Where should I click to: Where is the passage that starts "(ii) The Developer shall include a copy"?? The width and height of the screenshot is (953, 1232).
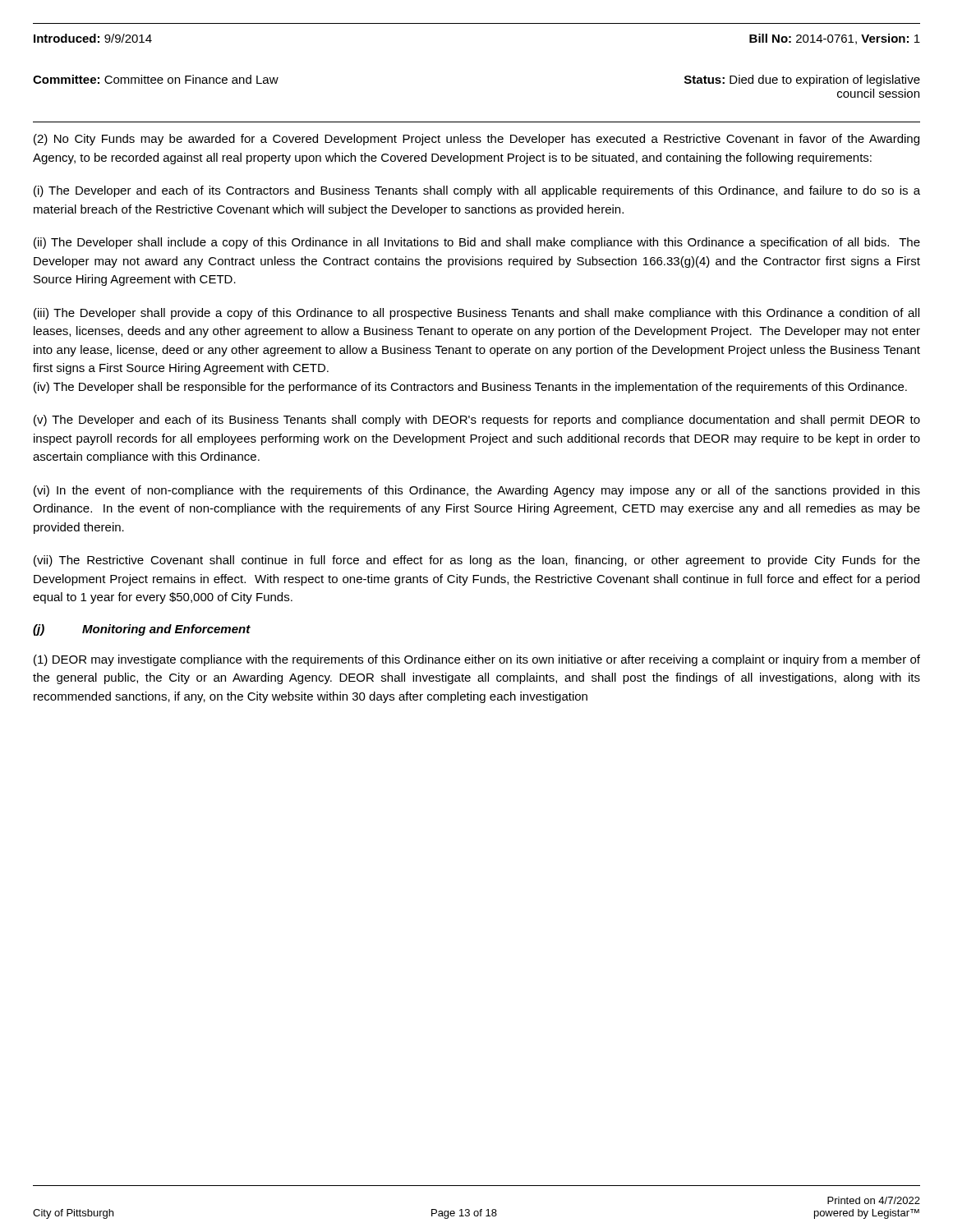click(x=476, y=260)
